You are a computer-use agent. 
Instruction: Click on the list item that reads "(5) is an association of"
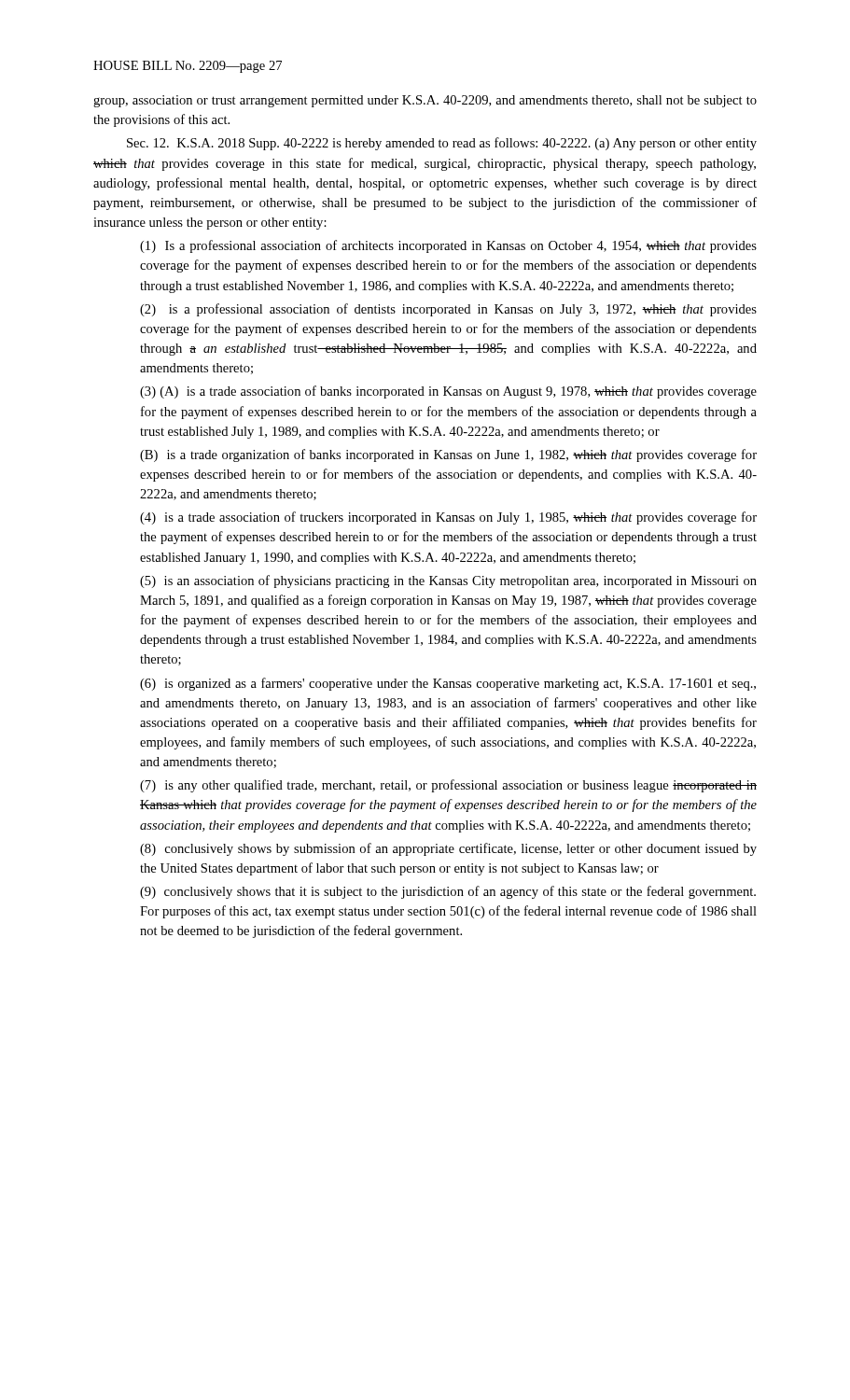(x=448, y=620)
